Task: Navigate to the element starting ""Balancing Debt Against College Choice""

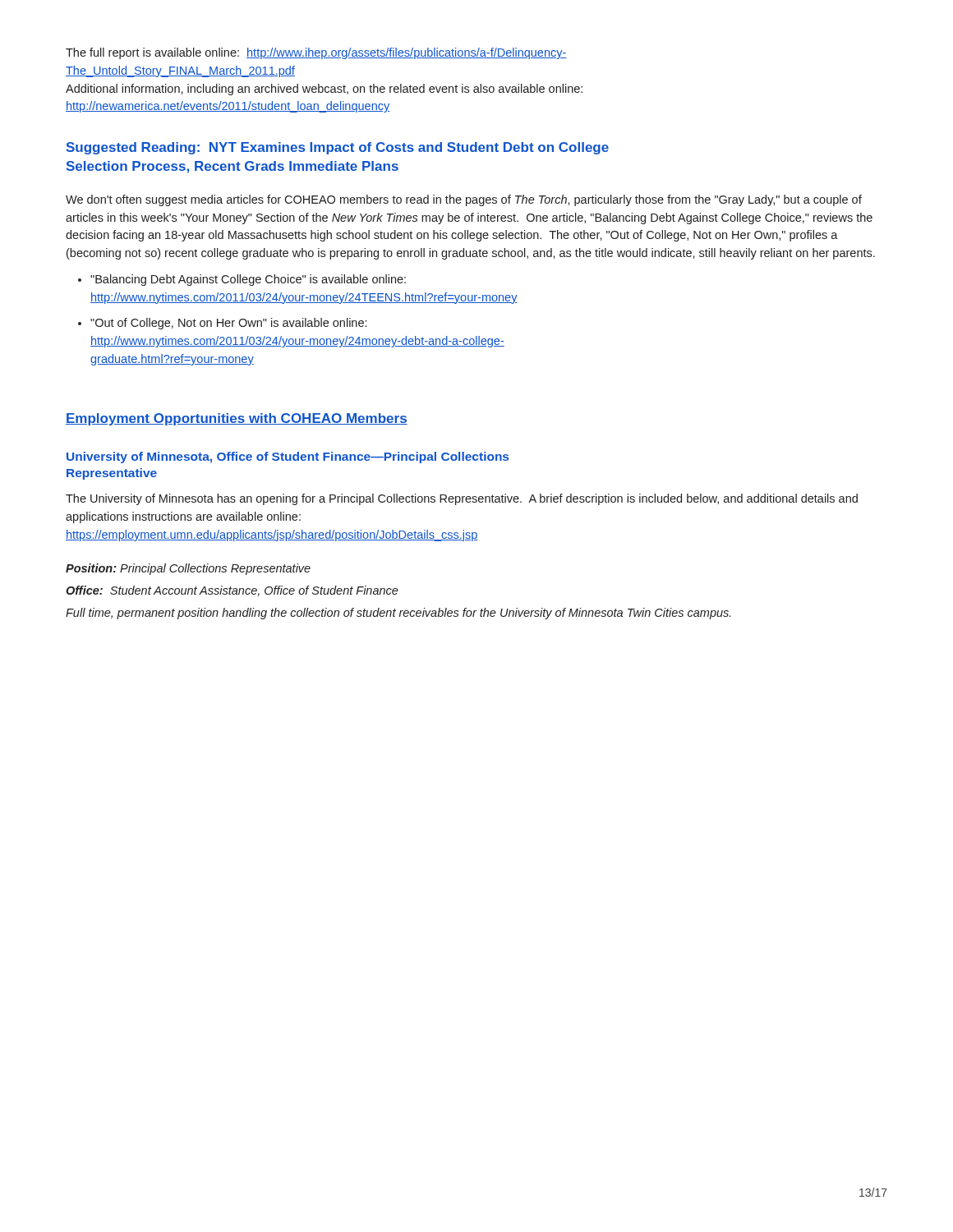Action: [x=304, y=288]
